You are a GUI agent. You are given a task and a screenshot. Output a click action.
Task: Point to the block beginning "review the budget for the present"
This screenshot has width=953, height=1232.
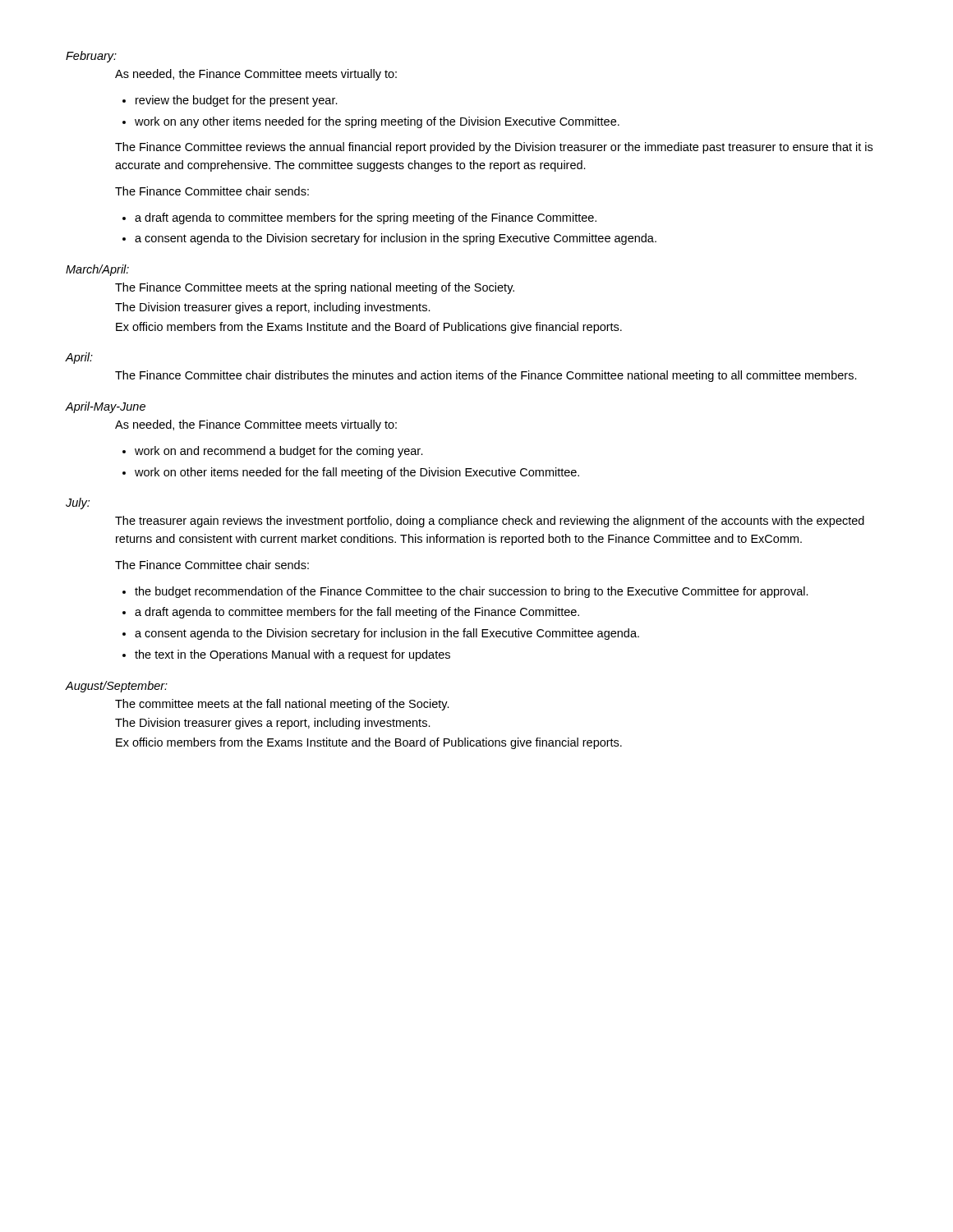236,100
